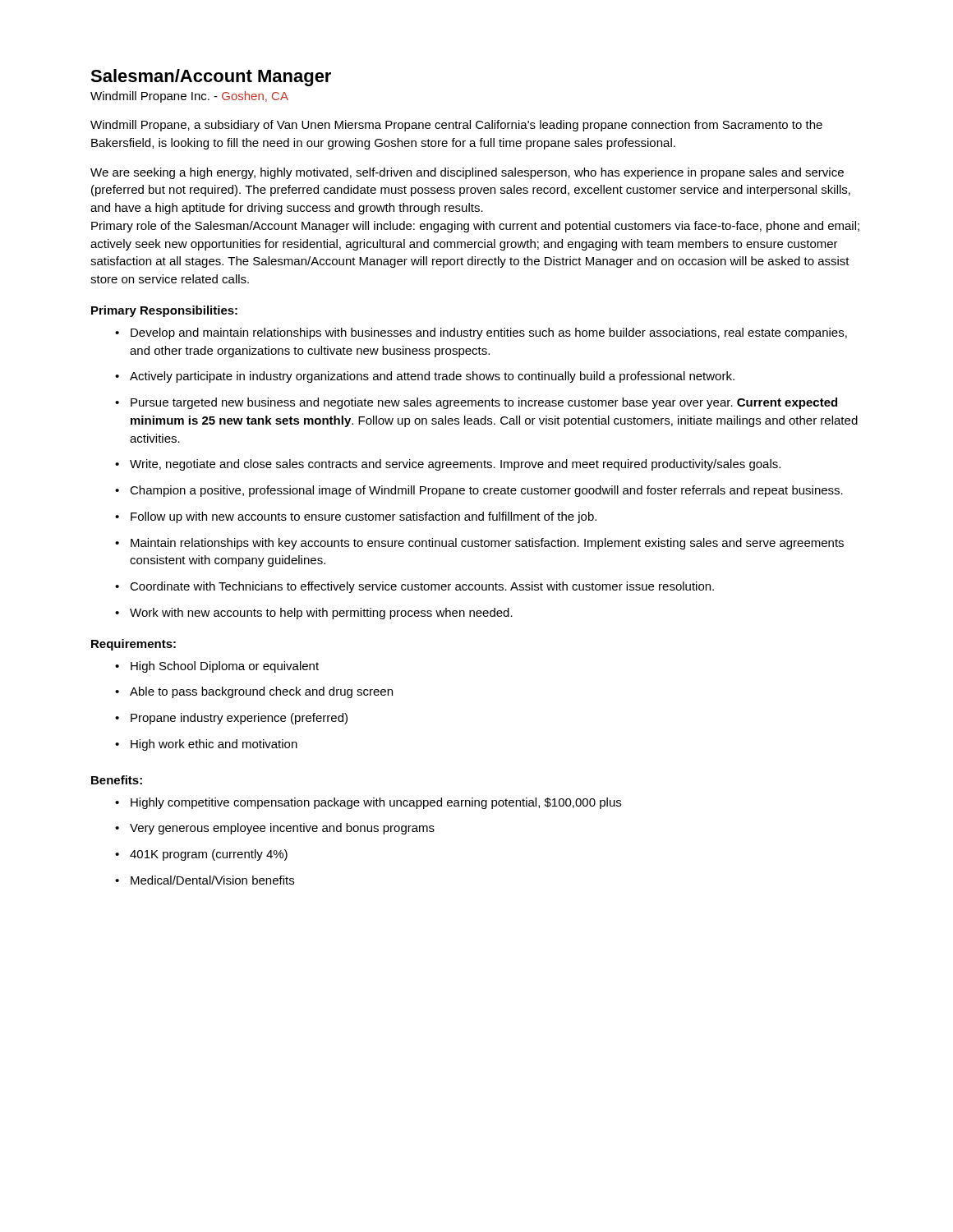Screen dimensions: 1232x953
Task: Locate the list item containing "Maintain relationships with key"
Action: 487,551
